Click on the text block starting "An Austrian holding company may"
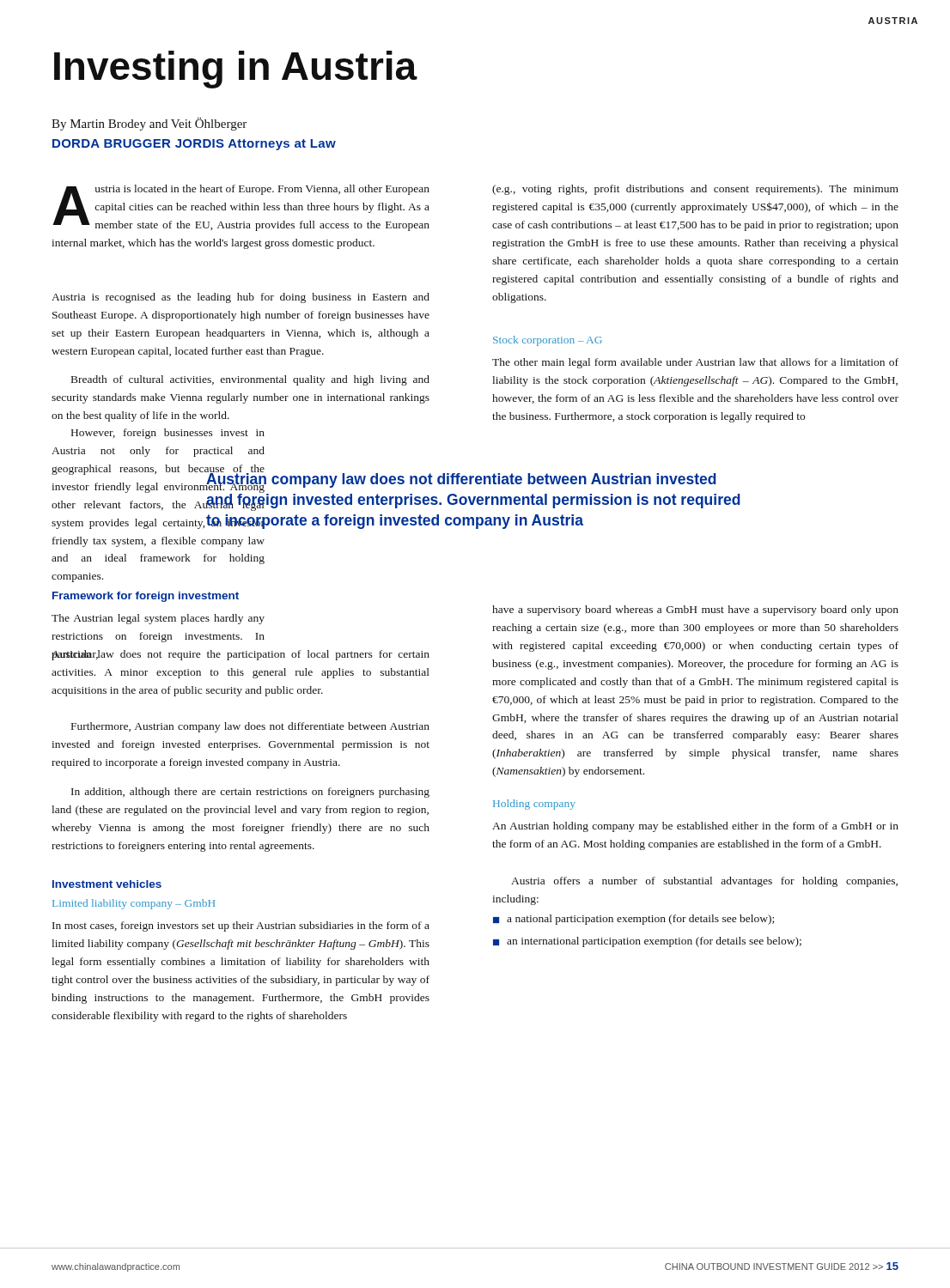The height and width of the screenshot is (1288, 950). 695,835
